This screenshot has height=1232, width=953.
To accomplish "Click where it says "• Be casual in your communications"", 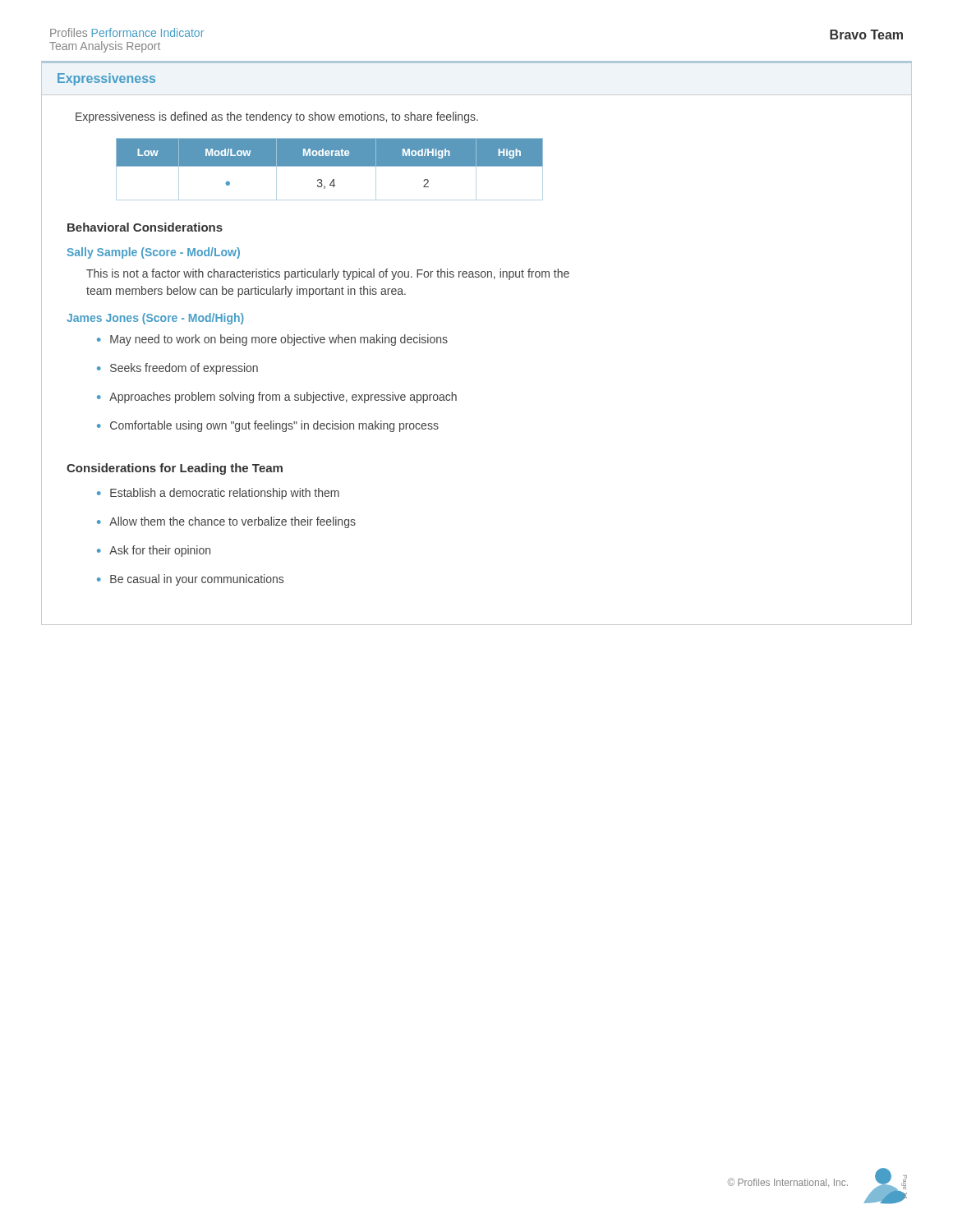I will [x=190, y=581].
